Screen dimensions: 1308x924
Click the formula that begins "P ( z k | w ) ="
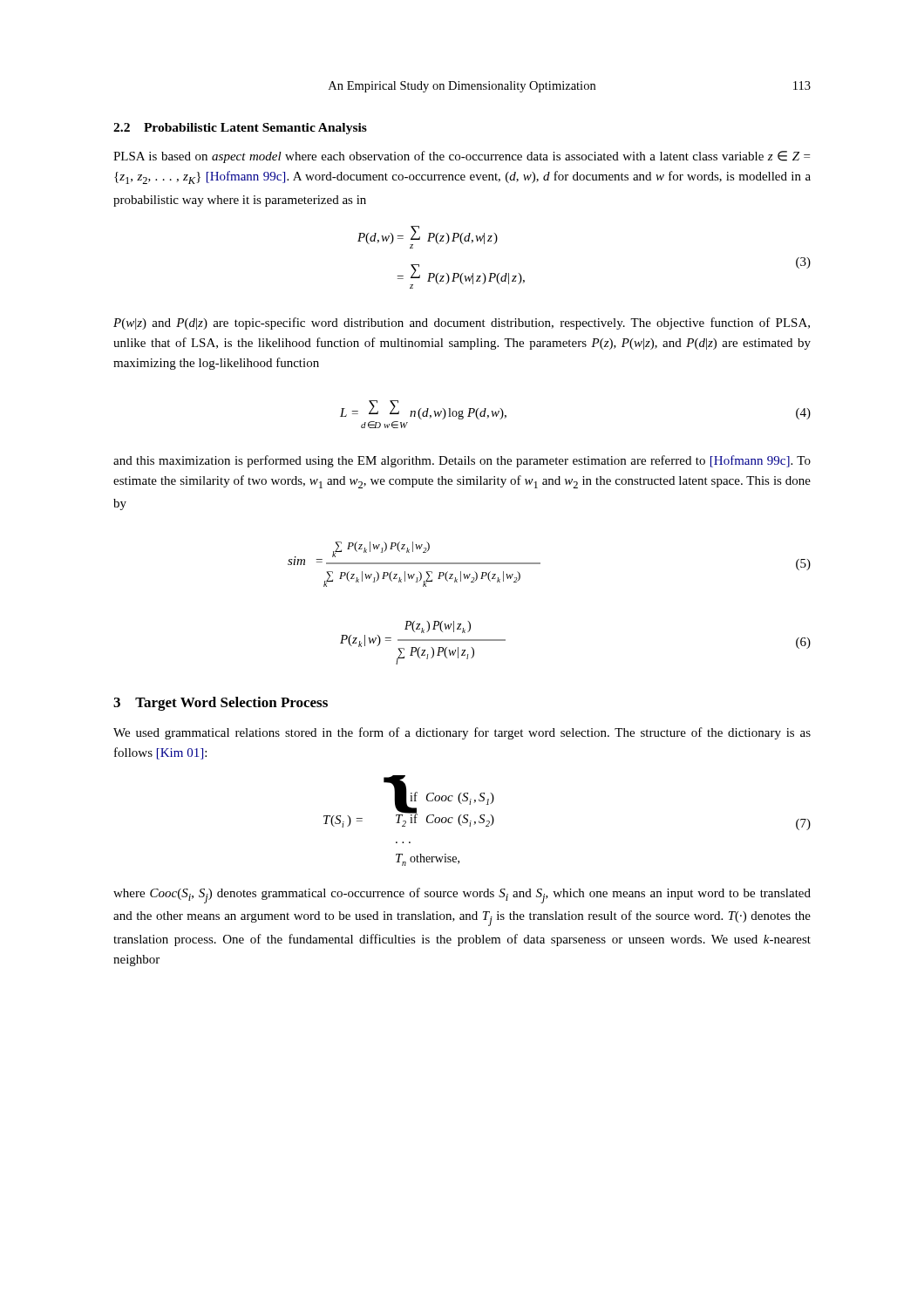(438, 627)
